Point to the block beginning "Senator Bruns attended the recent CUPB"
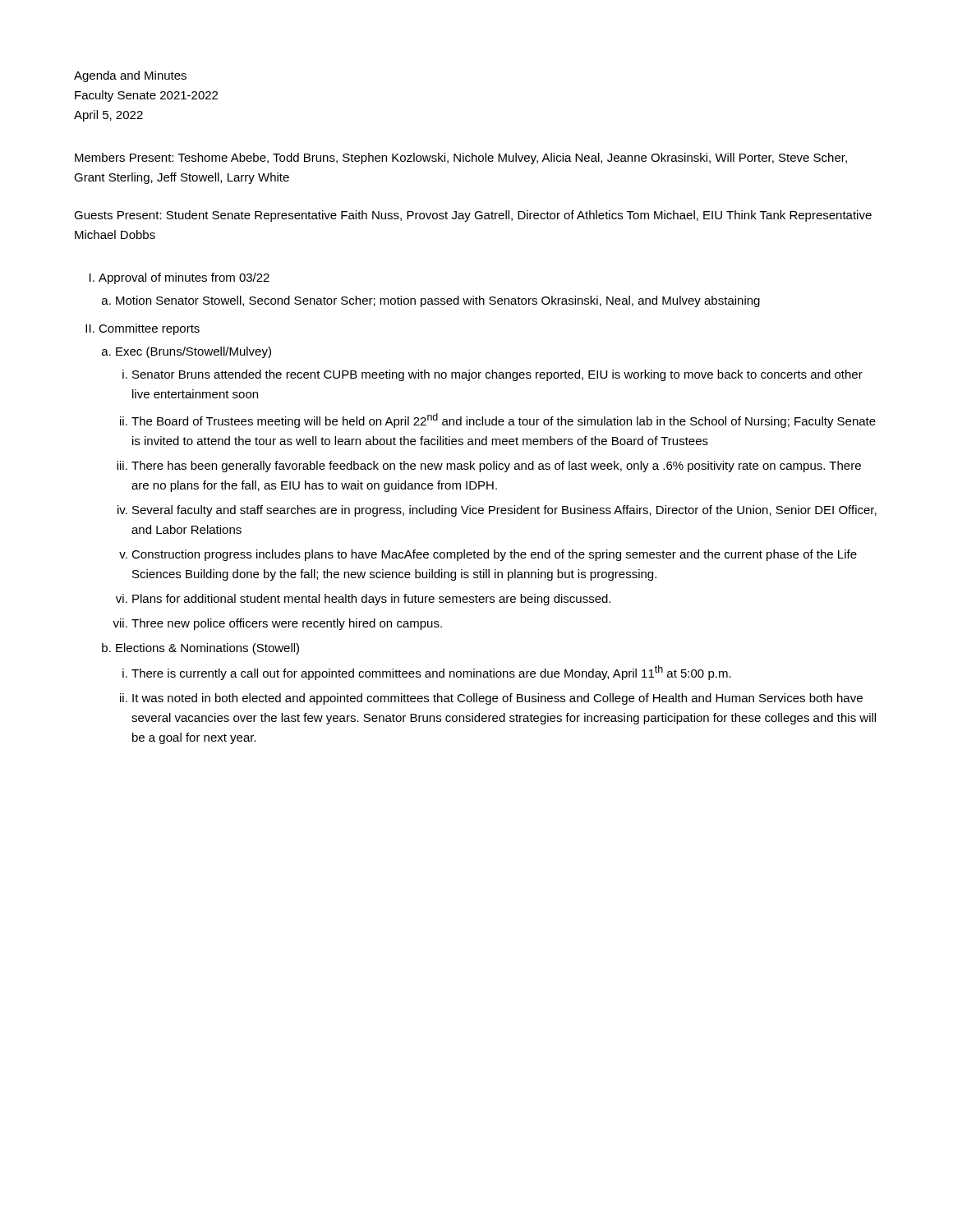 pyautogui.click(x=497, y=384)
